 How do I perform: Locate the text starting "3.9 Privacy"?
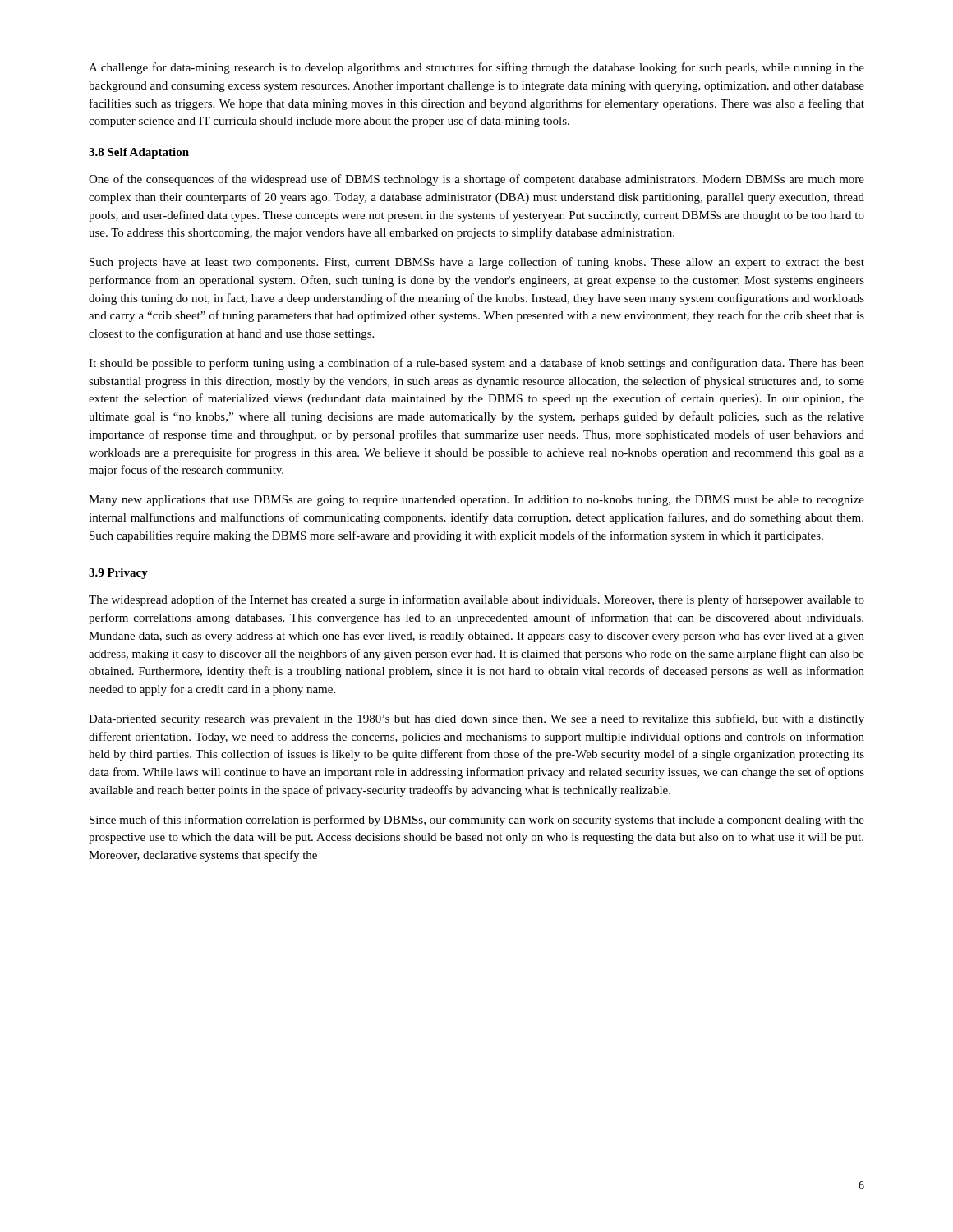pyautogui.click(x=118, y=573)
